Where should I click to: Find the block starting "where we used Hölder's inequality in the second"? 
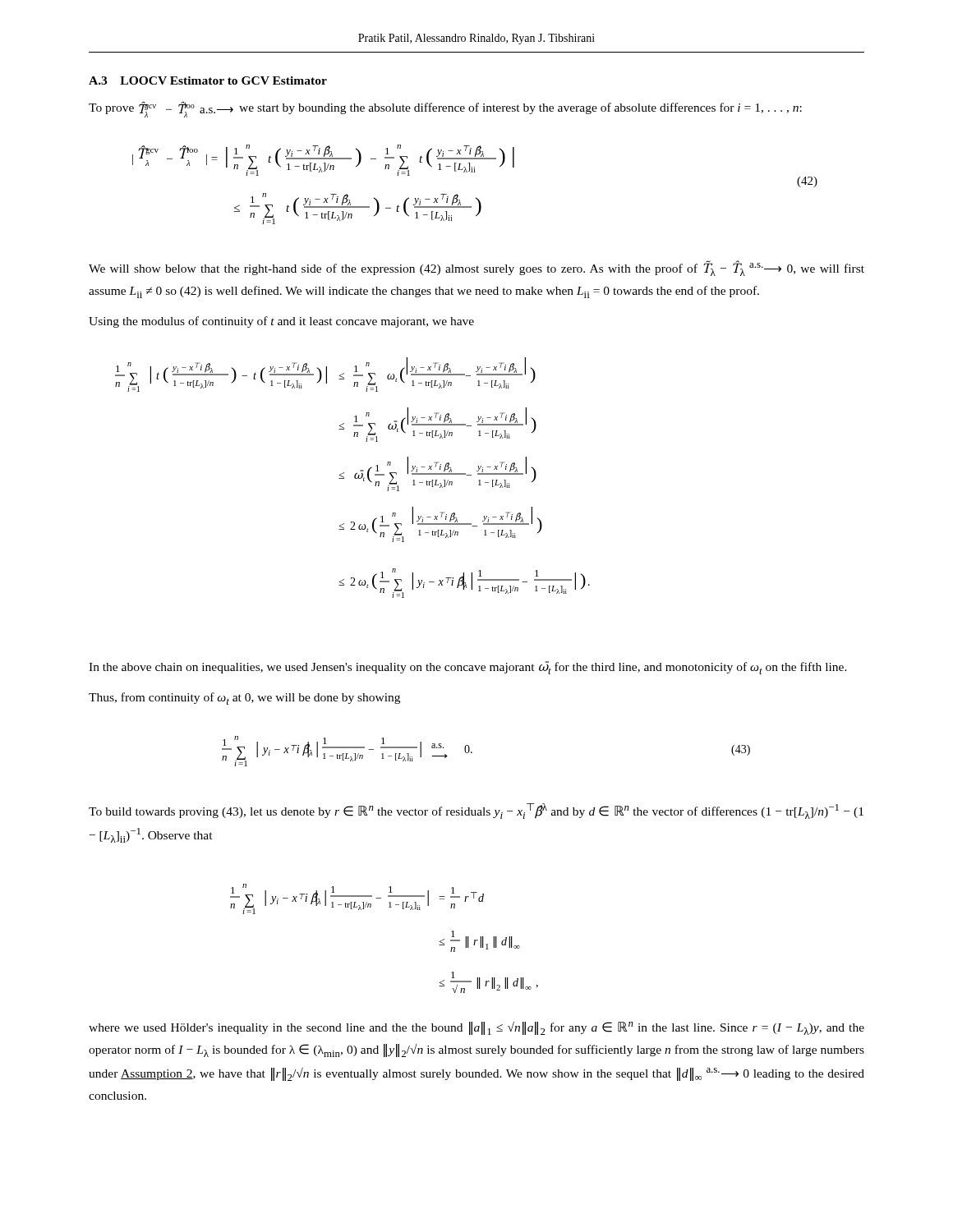[476, 1060]
